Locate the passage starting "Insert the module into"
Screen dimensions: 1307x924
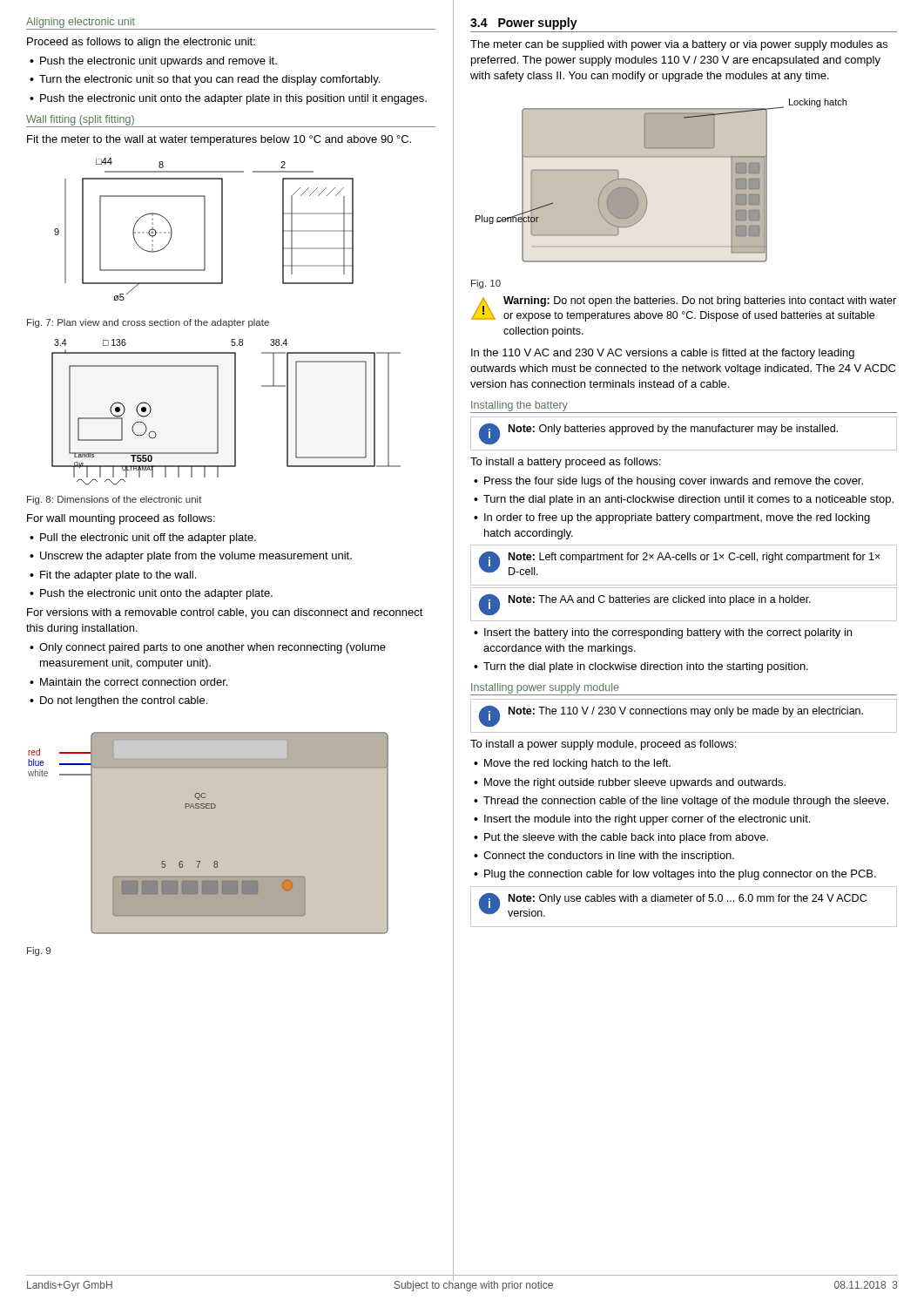[647, 818]
